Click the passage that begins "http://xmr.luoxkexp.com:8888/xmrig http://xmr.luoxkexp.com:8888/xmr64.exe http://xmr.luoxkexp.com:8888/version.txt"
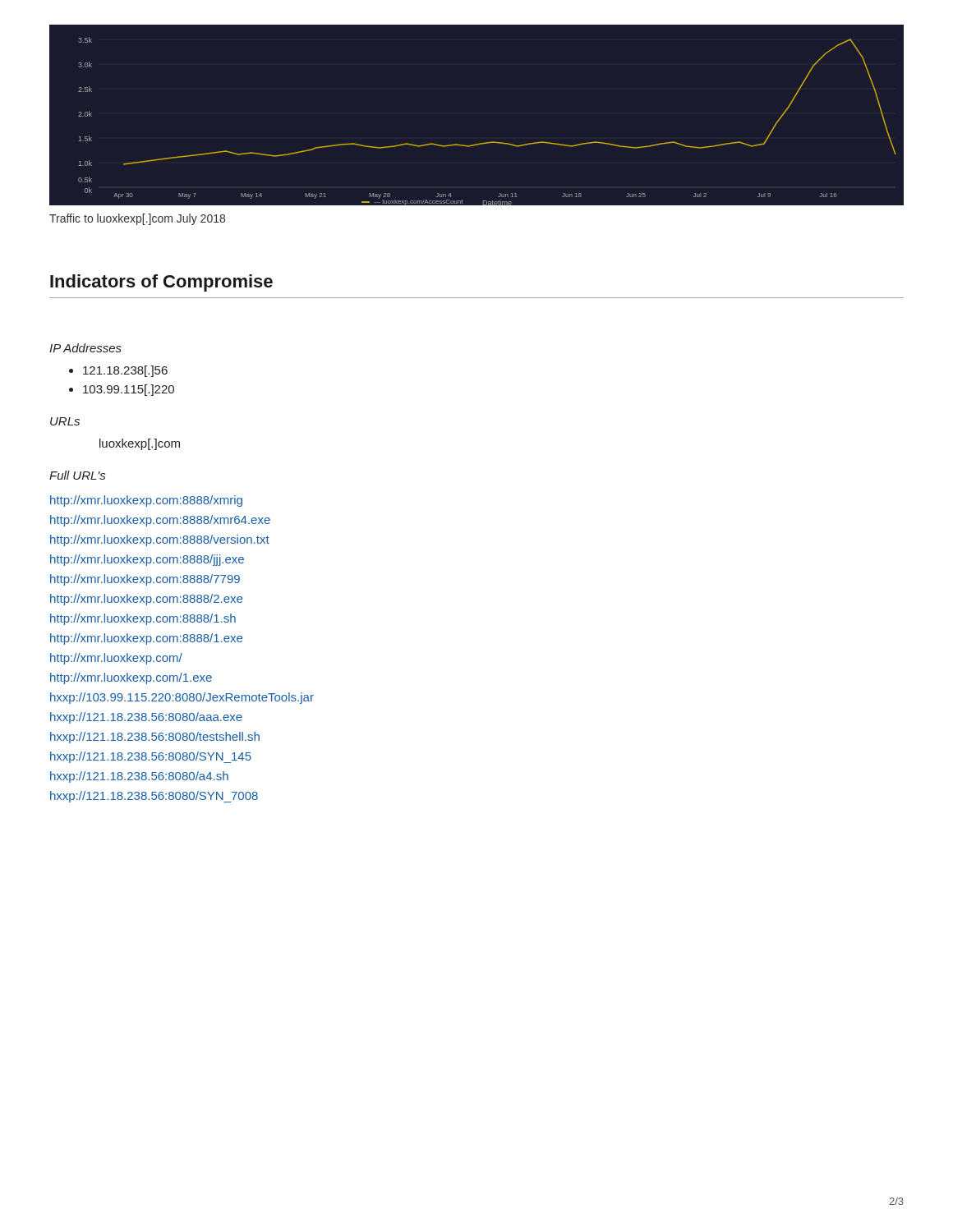 (x=146, y=501)
